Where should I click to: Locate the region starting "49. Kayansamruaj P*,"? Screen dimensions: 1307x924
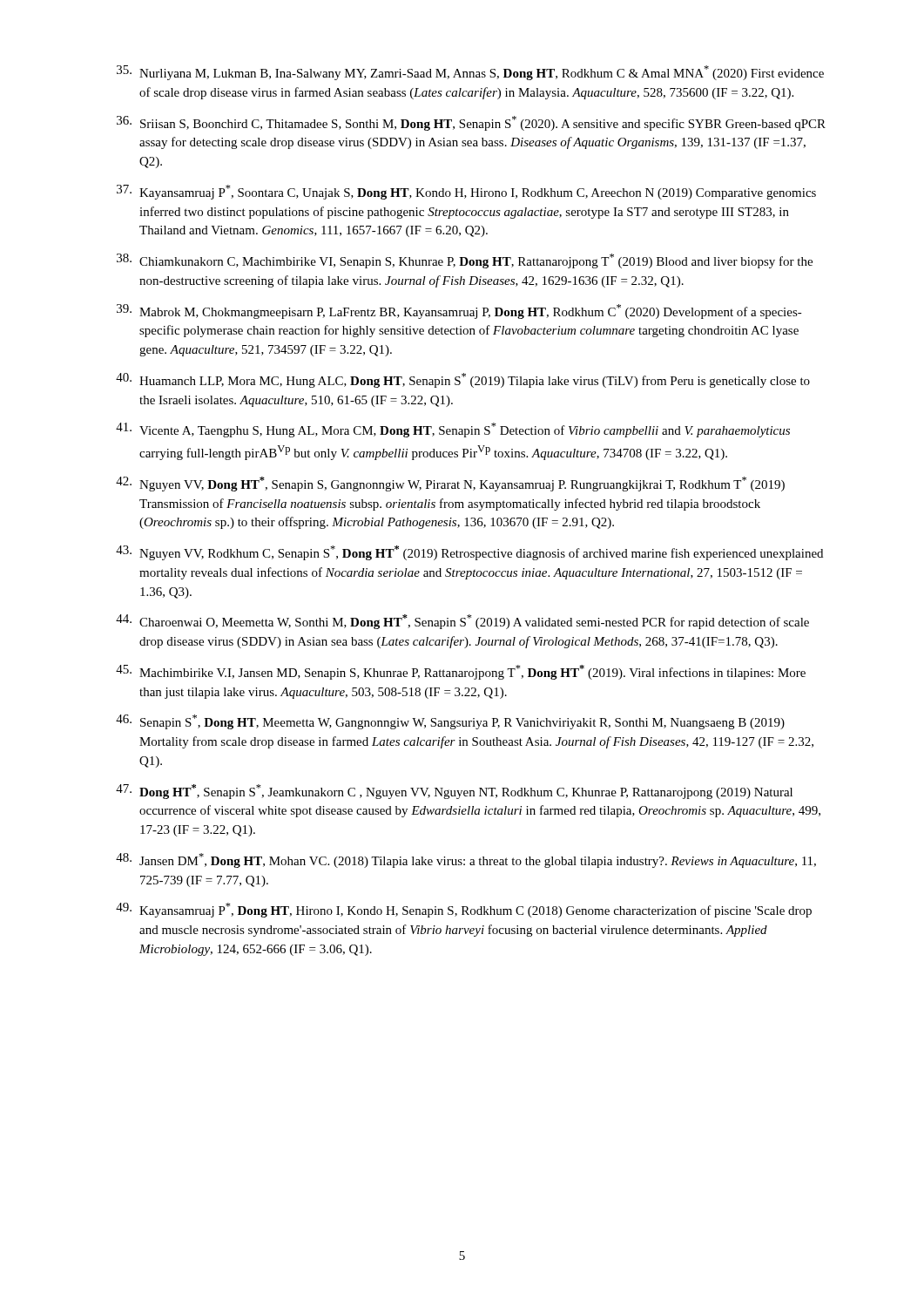(x=462, y=929)
